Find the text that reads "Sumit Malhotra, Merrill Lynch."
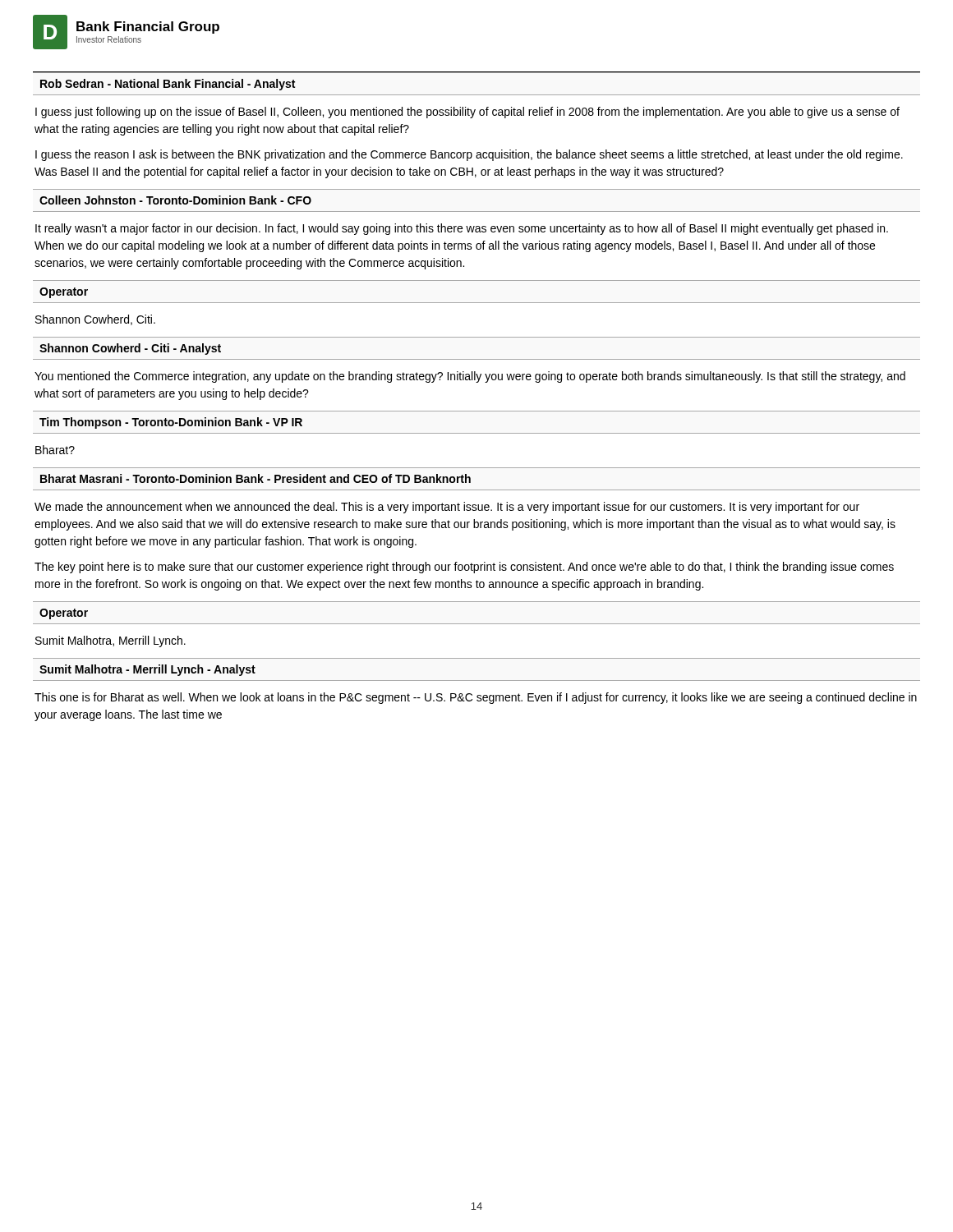The height and width of the screenshot is (1232, 953). coord(110,641)
